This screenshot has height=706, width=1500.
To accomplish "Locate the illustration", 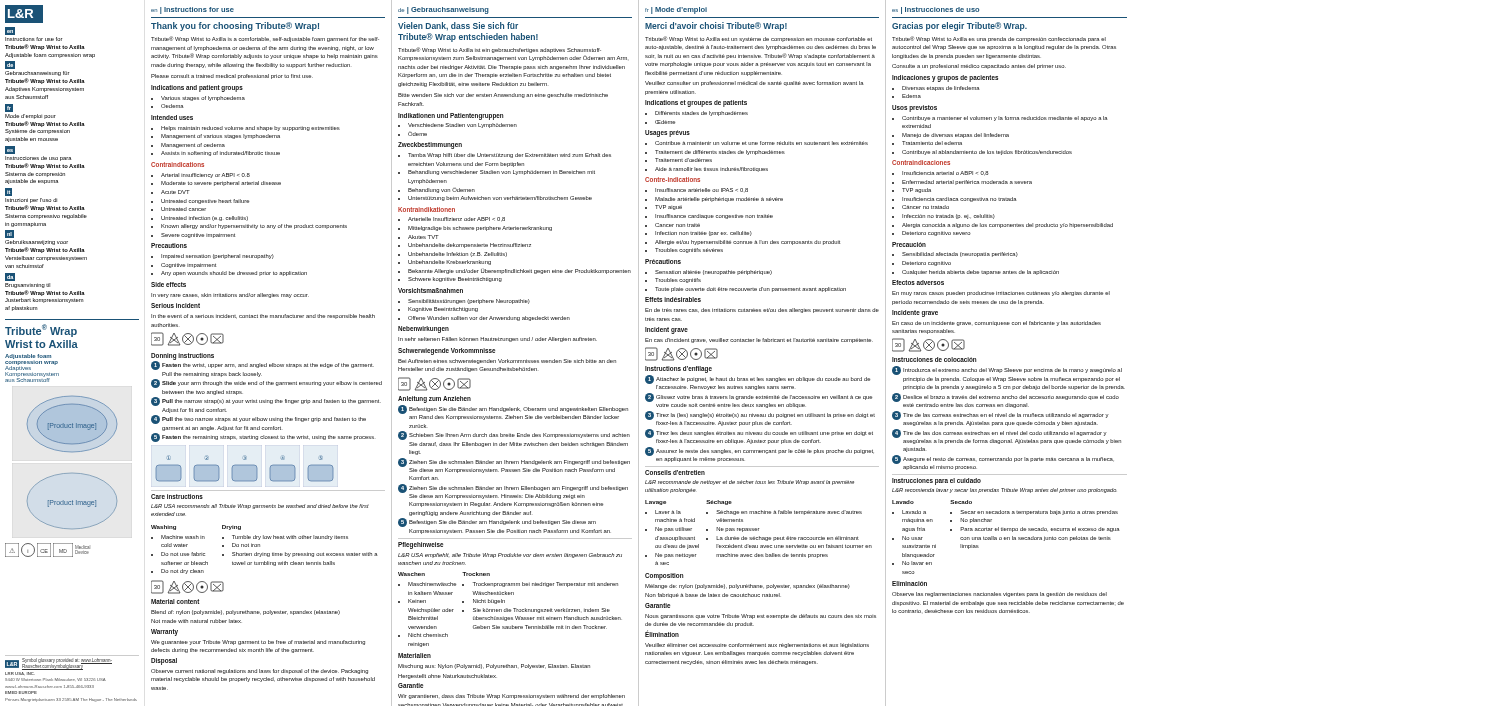I will pyautogui.click(x=268, y=466).
